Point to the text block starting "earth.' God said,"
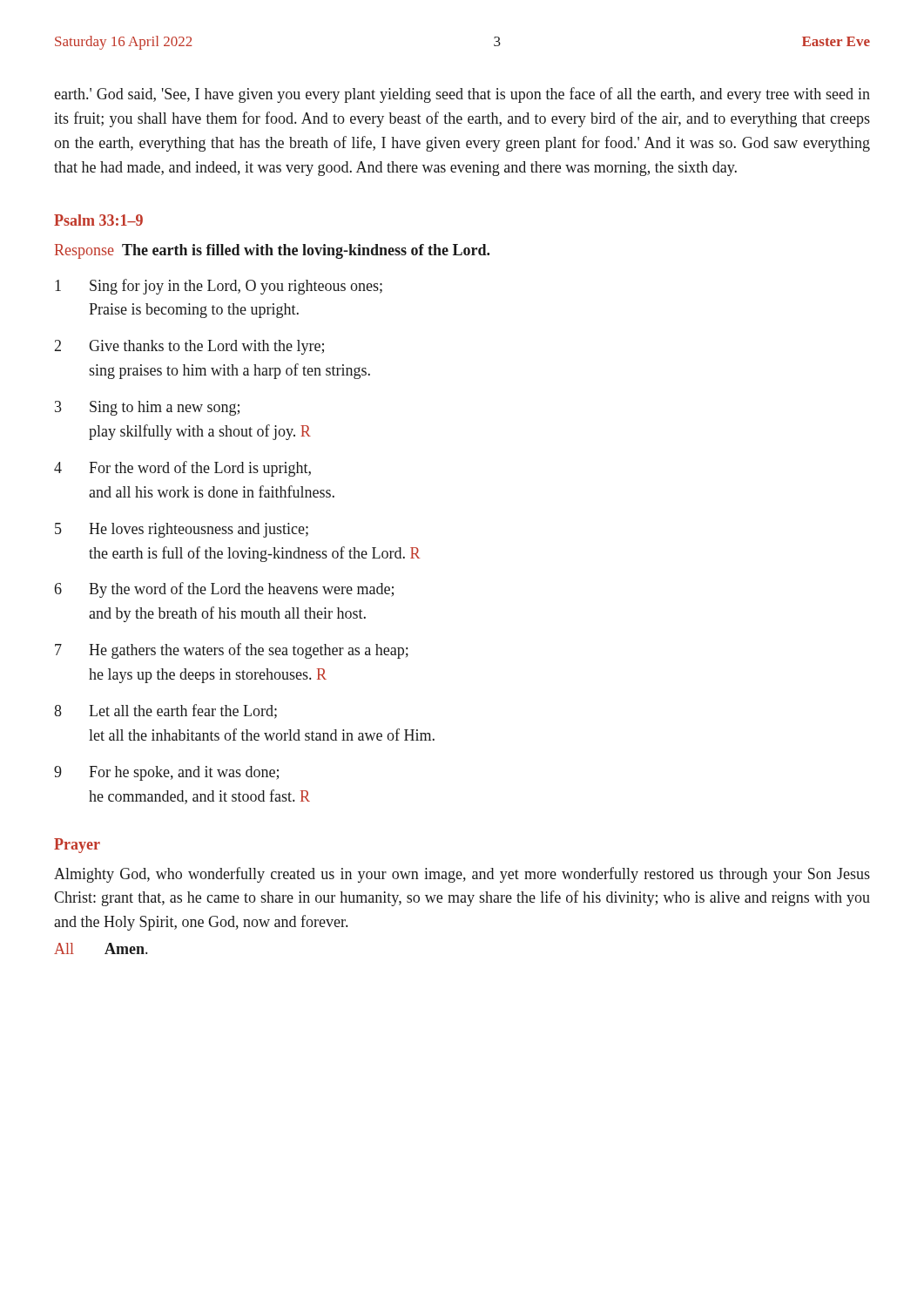Image resolution: width=924 pixels, height=1307 pixels. (462, 131)
